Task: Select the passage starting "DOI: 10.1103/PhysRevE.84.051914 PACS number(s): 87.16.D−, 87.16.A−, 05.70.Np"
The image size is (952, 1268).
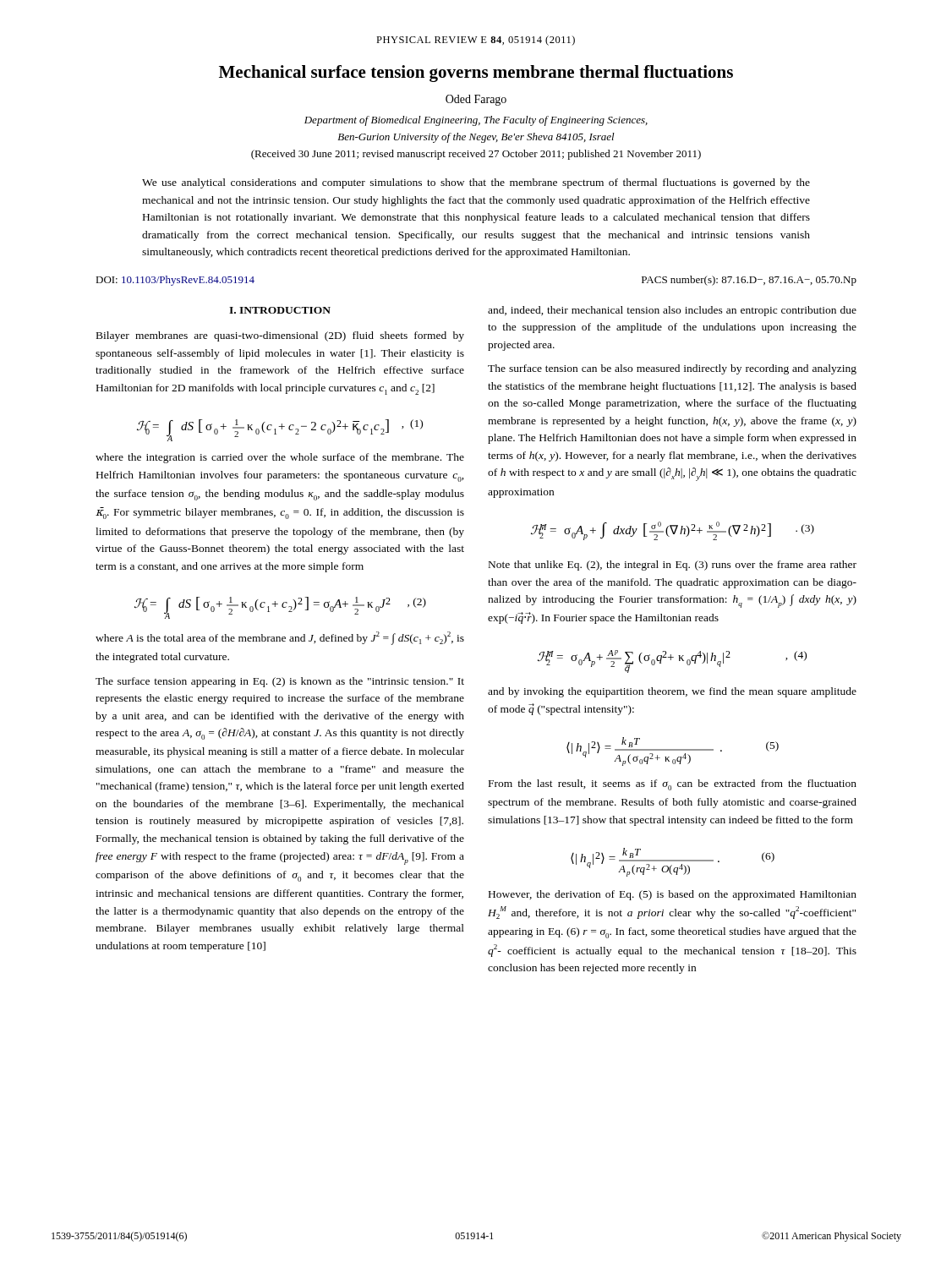Action: (178, 280)
